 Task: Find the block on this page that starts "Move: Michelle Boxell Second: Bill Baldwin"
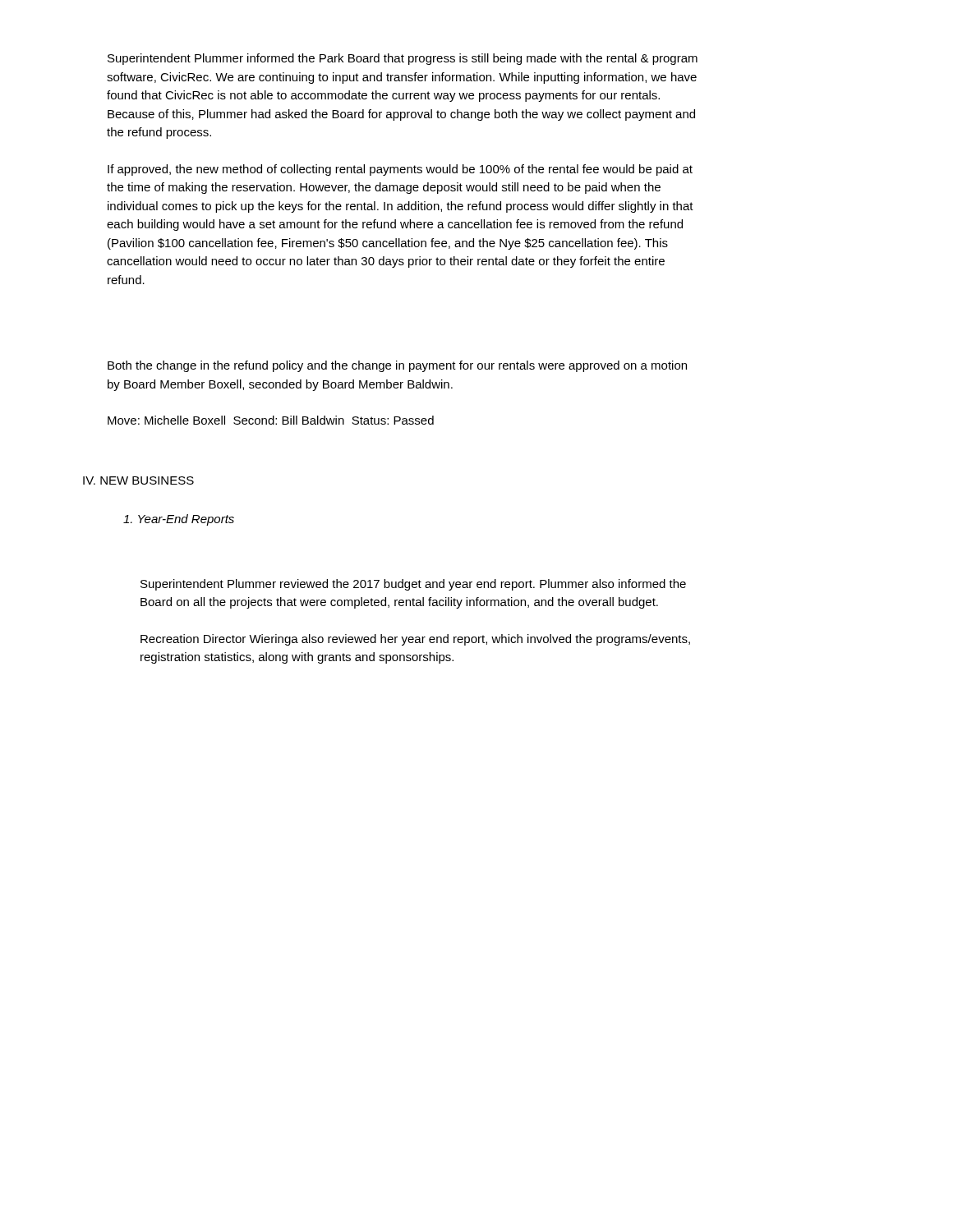coord(271,420)
